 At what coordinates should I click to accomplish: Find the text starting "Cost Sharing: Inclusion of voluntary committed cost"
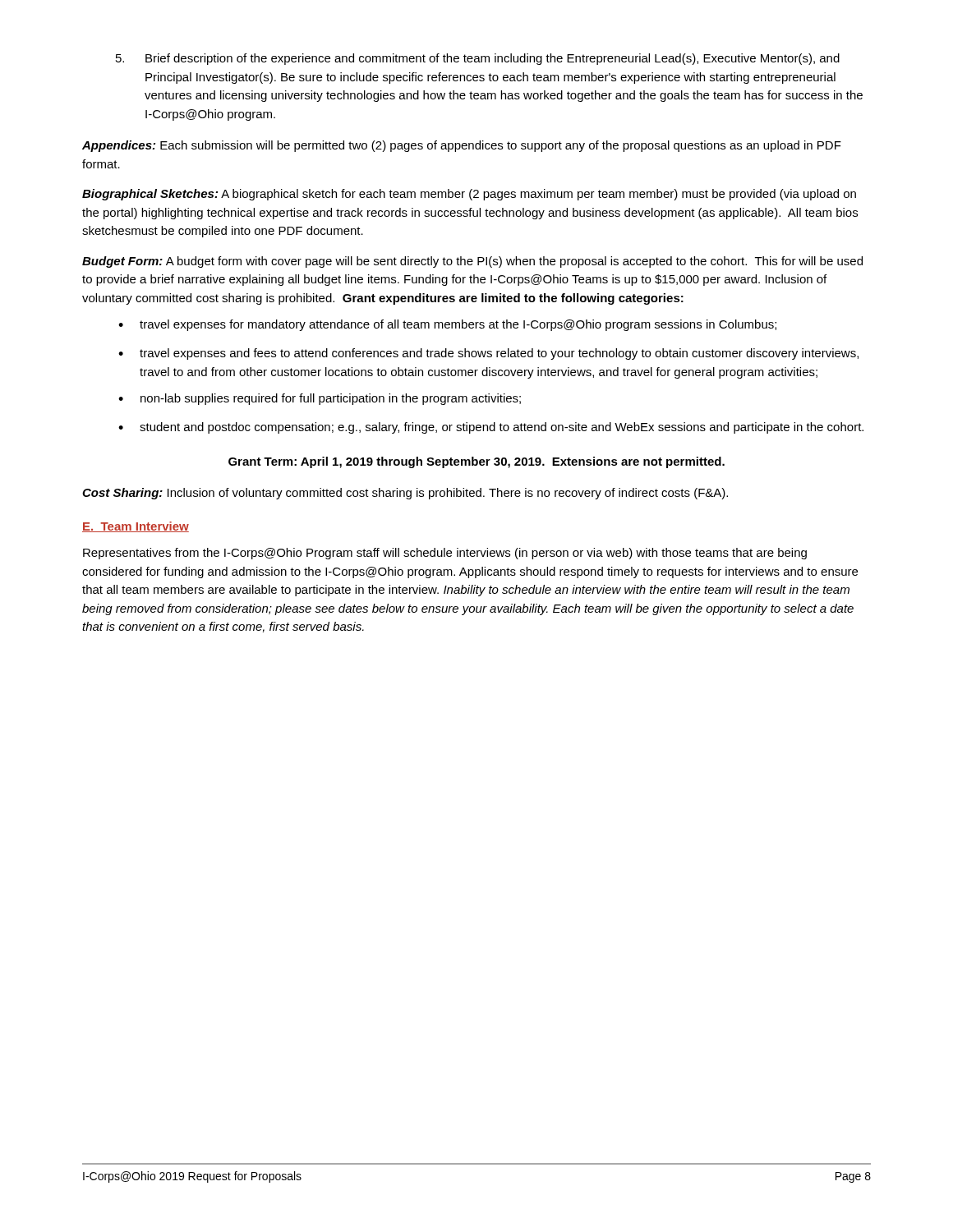406,492
